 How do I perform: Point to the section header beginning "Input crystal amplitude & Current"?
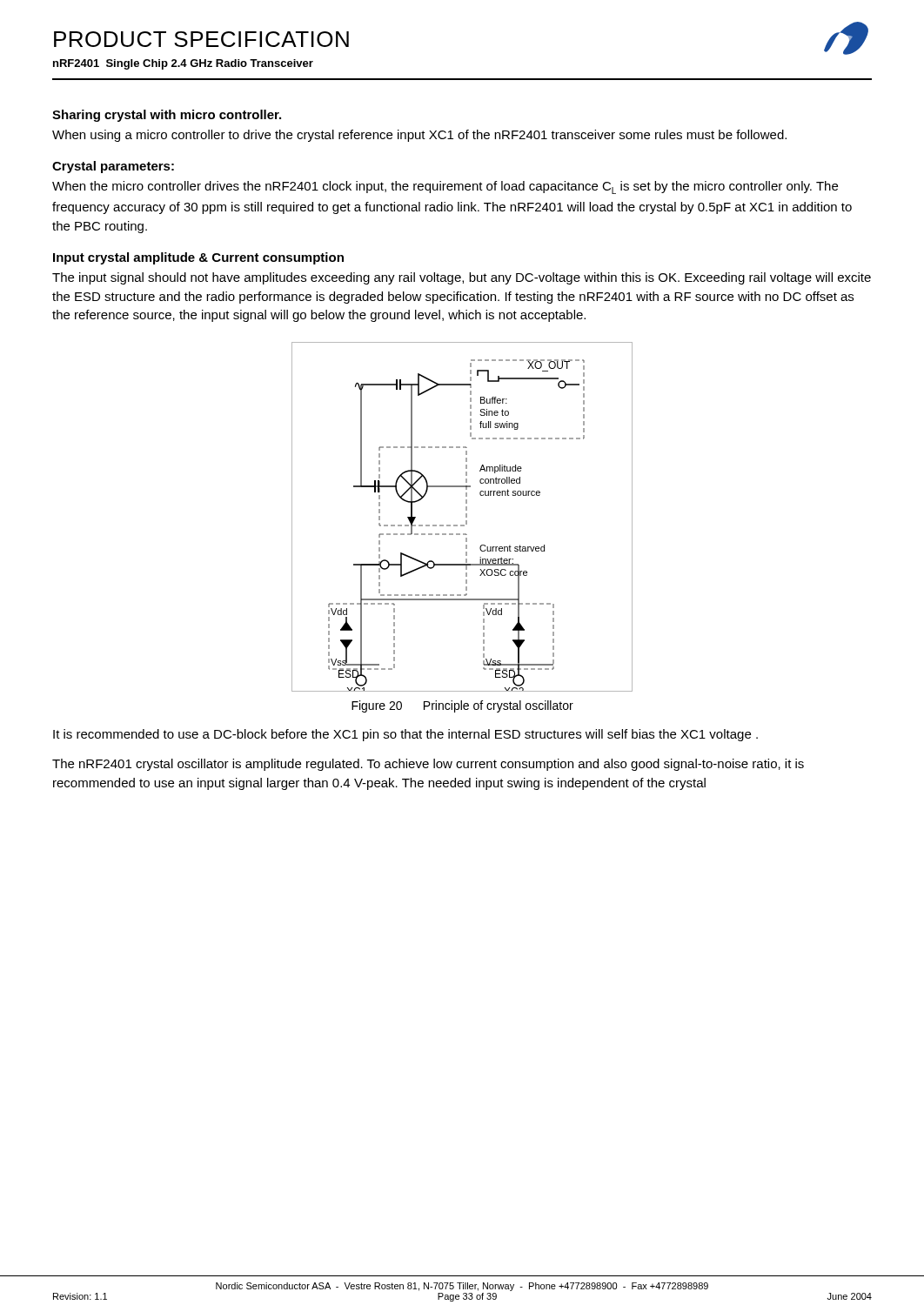click(x=198, y=257)
